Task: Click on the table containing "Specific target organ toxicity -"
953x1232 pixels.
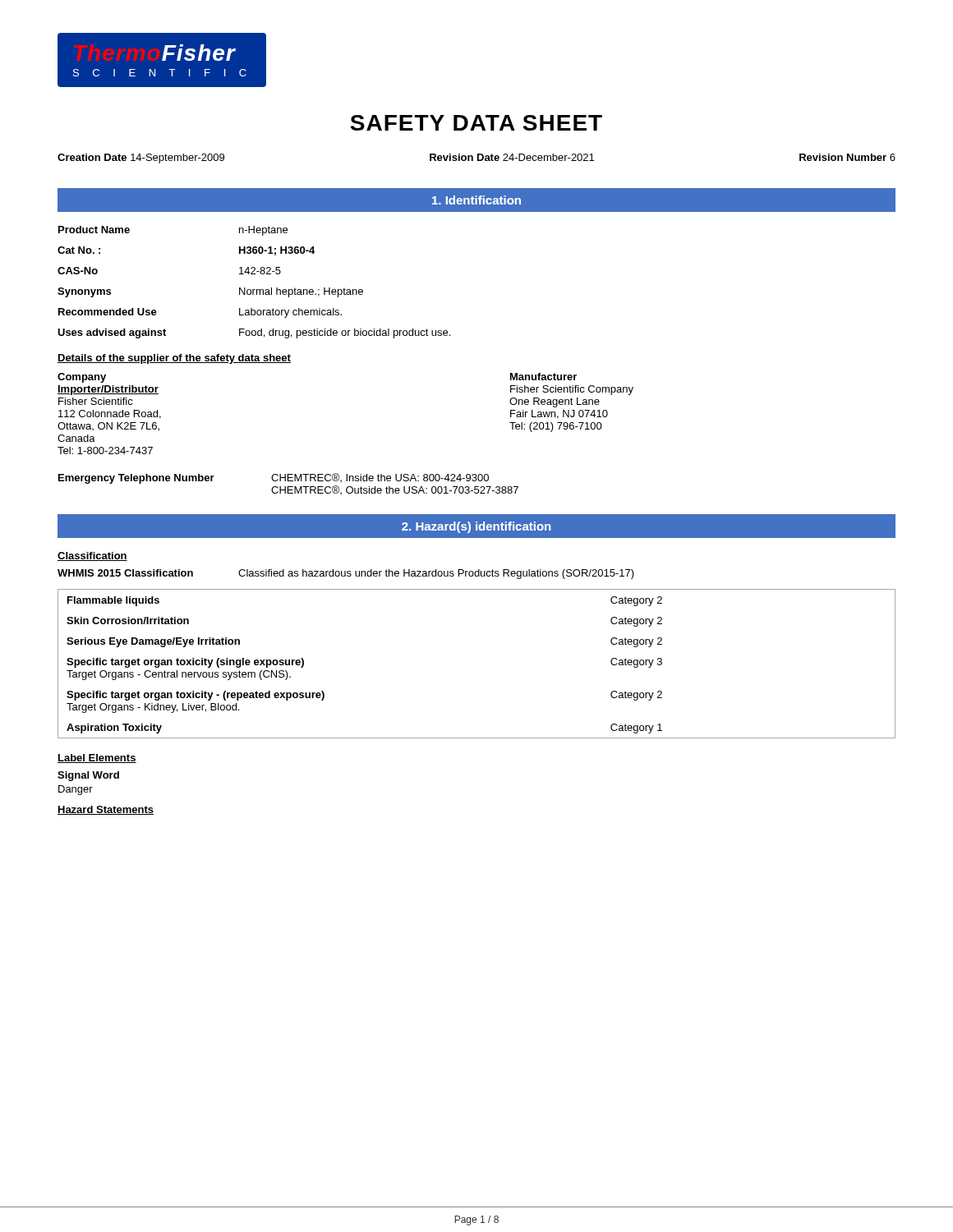Action: 476,663
